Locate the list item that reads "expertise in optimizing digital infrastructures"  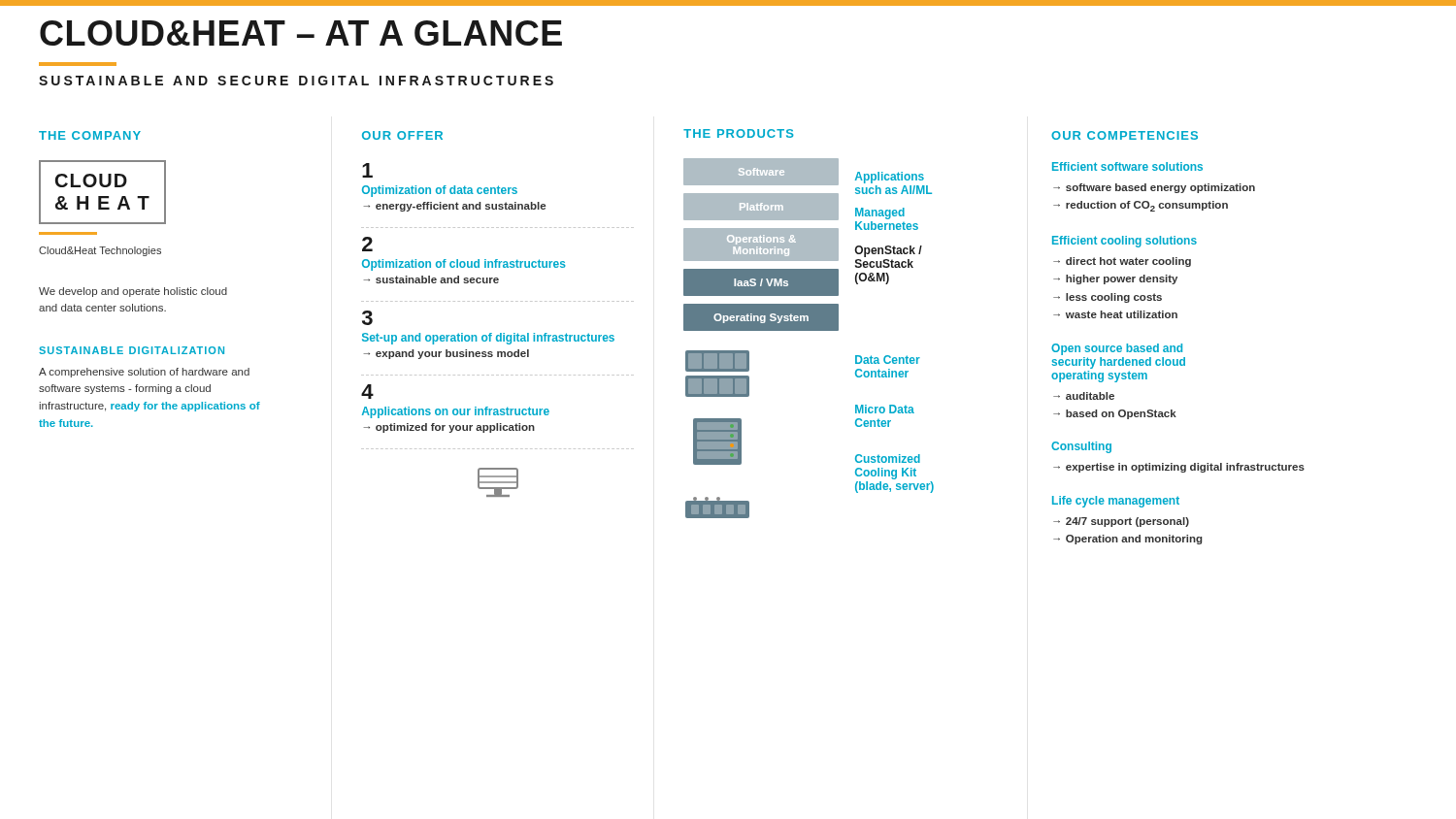tap(1244, 467)
